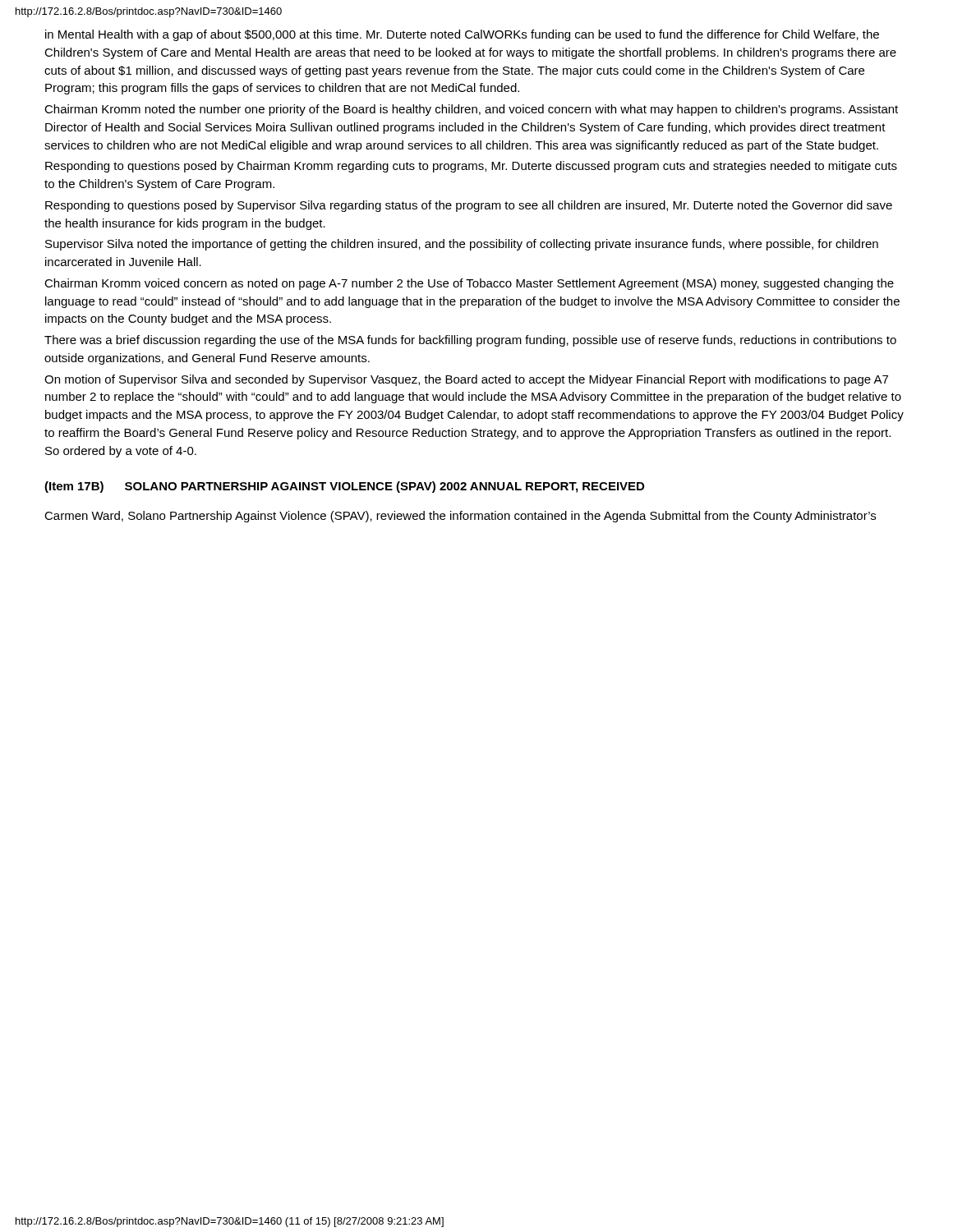
Task: Find the block starting "On motion of"
Action: point(476,415)
